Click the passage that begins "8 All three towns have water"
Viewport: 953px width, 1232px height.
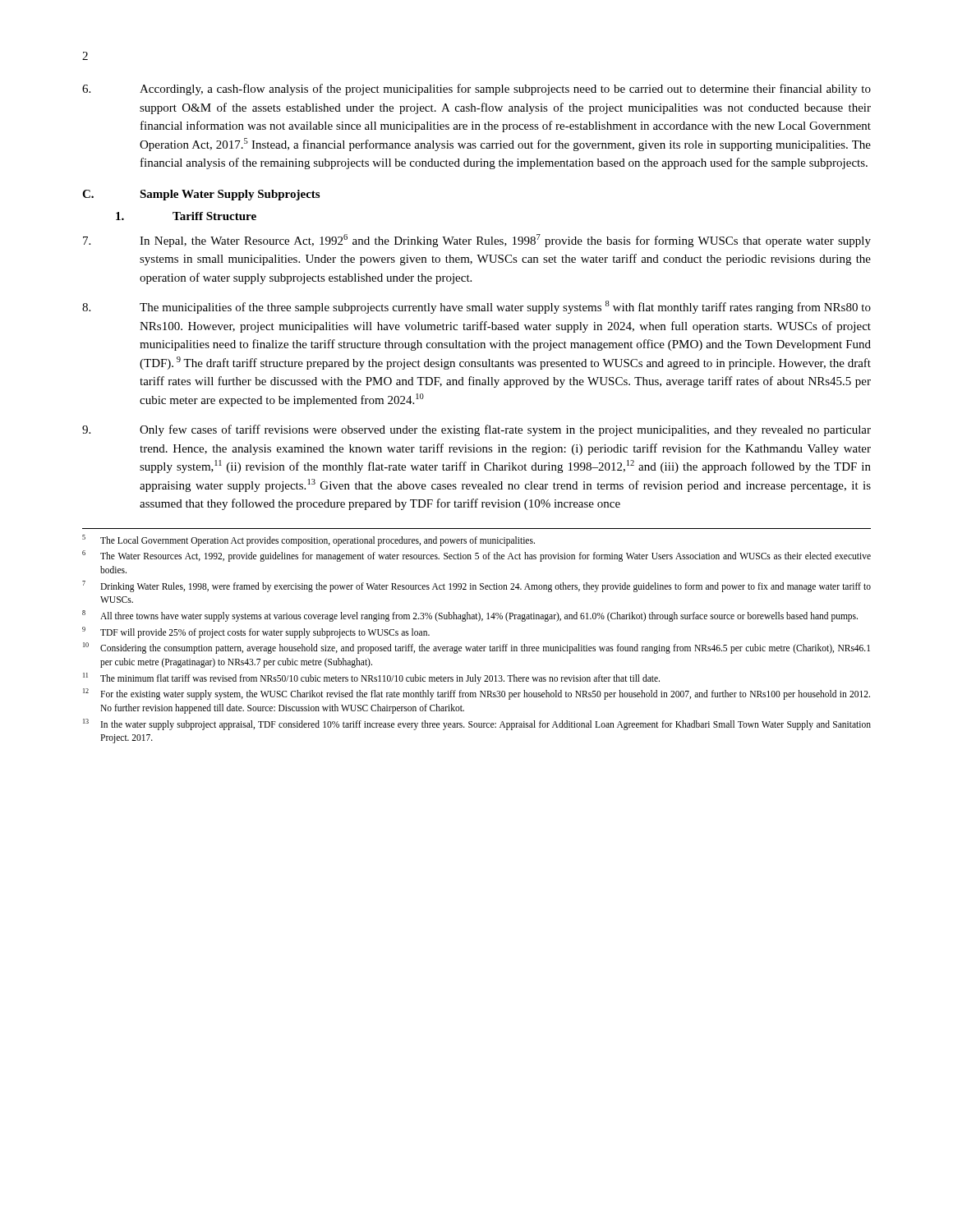[476, 616]
